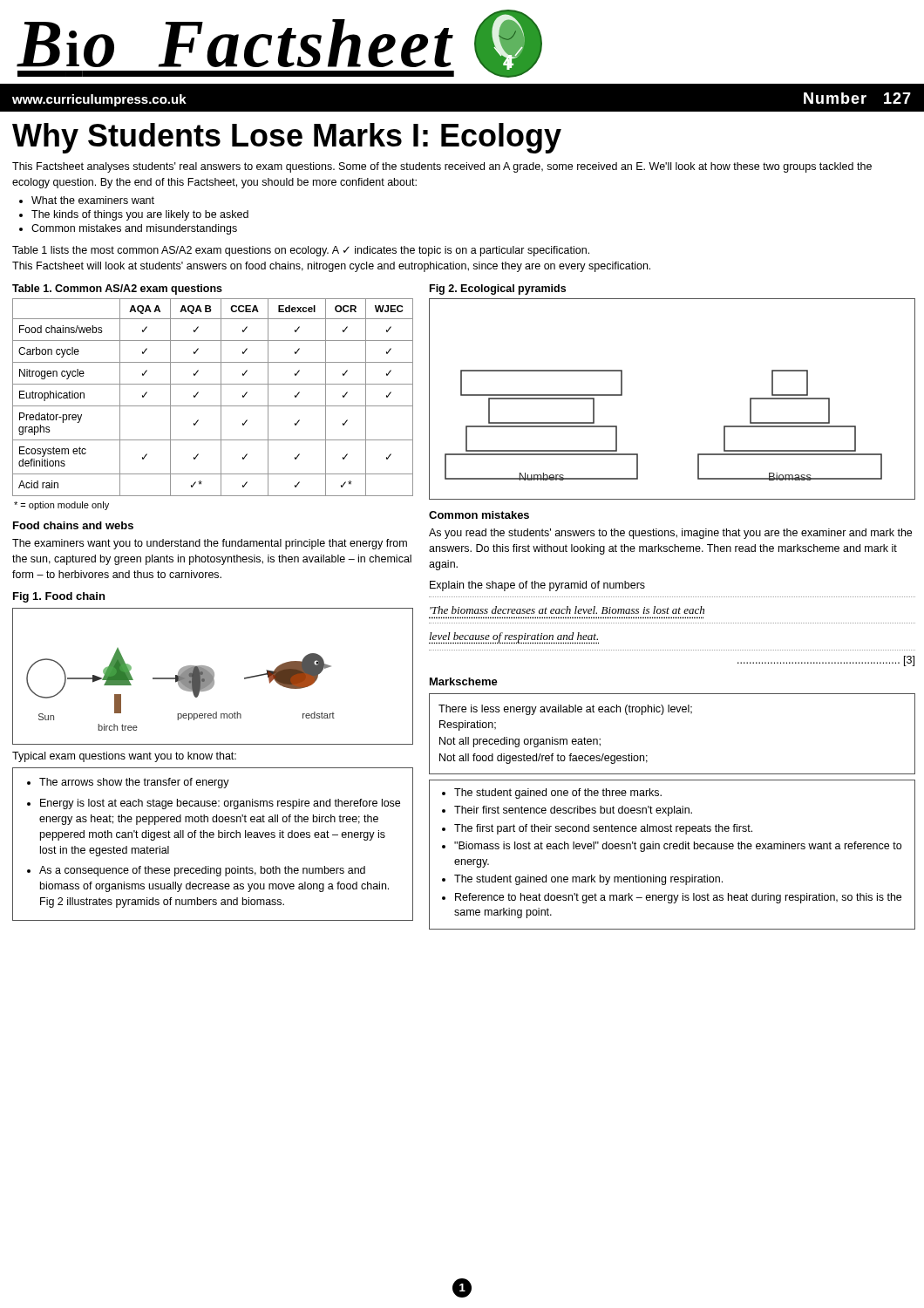
Task: Click on the block starting "The kinds of"
Action: point(140,214)
